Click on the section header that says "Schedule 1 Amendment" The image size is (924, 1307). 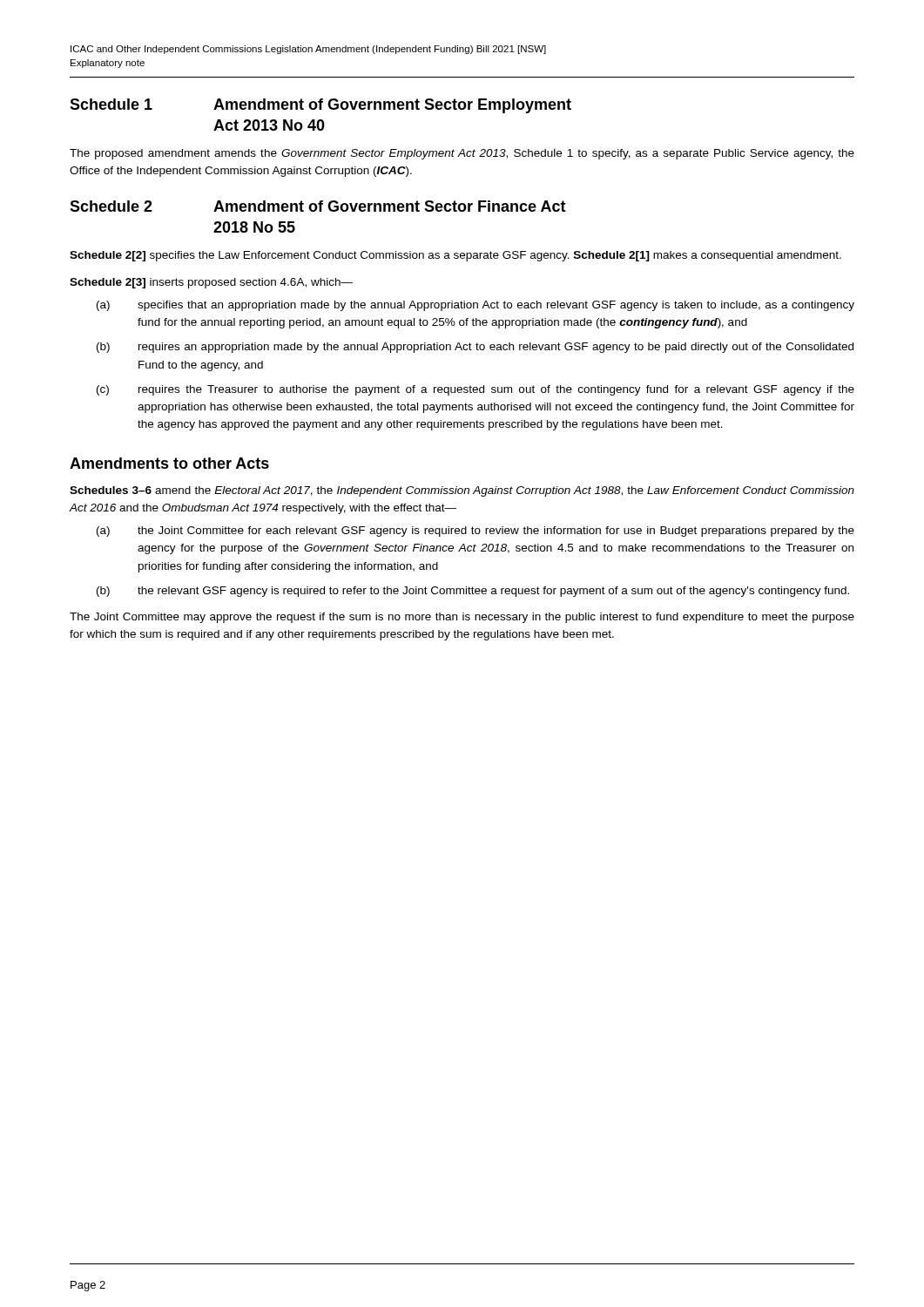[321, 116]
